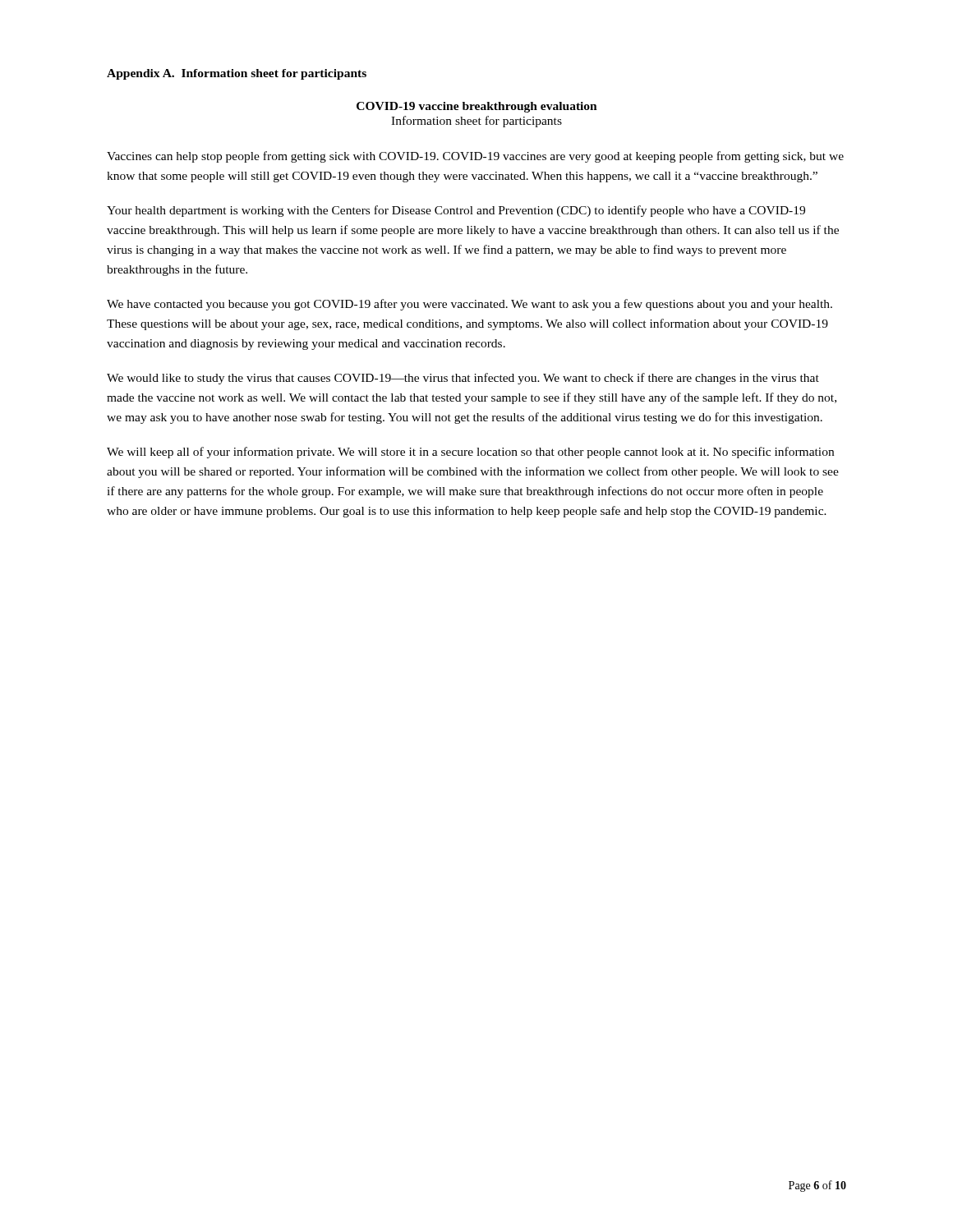Viewport: 953px width, 1232px height.
Task: Locate the text "Appendix A. Information sheet for participants"
Action: pyautogui.click(x=237, y=73)
